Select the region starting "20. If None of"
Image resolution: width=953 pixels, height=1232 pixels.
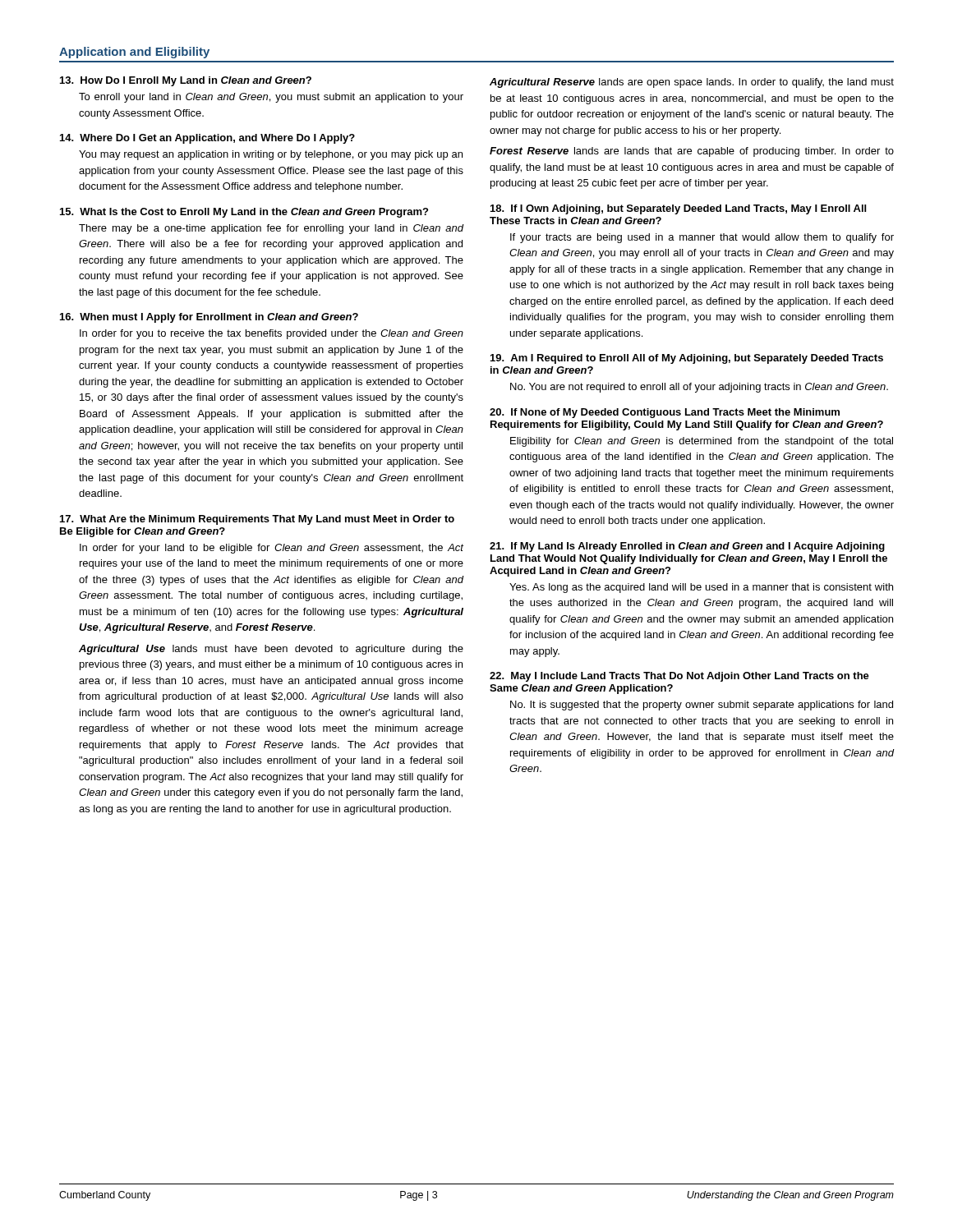[x=692, y=467]
